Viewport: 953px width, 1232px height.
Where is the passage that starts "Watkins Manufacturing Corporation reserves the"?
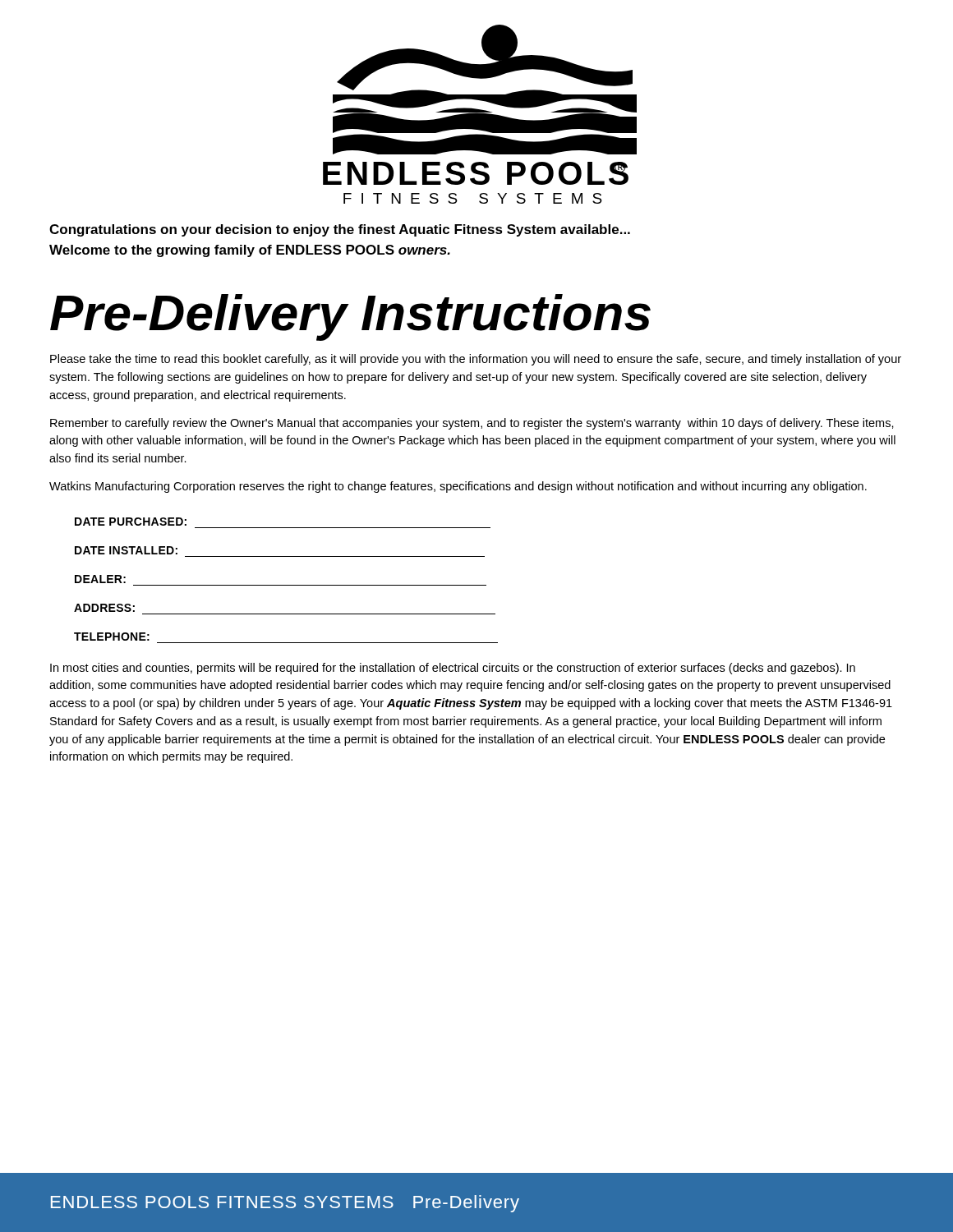(x=458, y=486)
